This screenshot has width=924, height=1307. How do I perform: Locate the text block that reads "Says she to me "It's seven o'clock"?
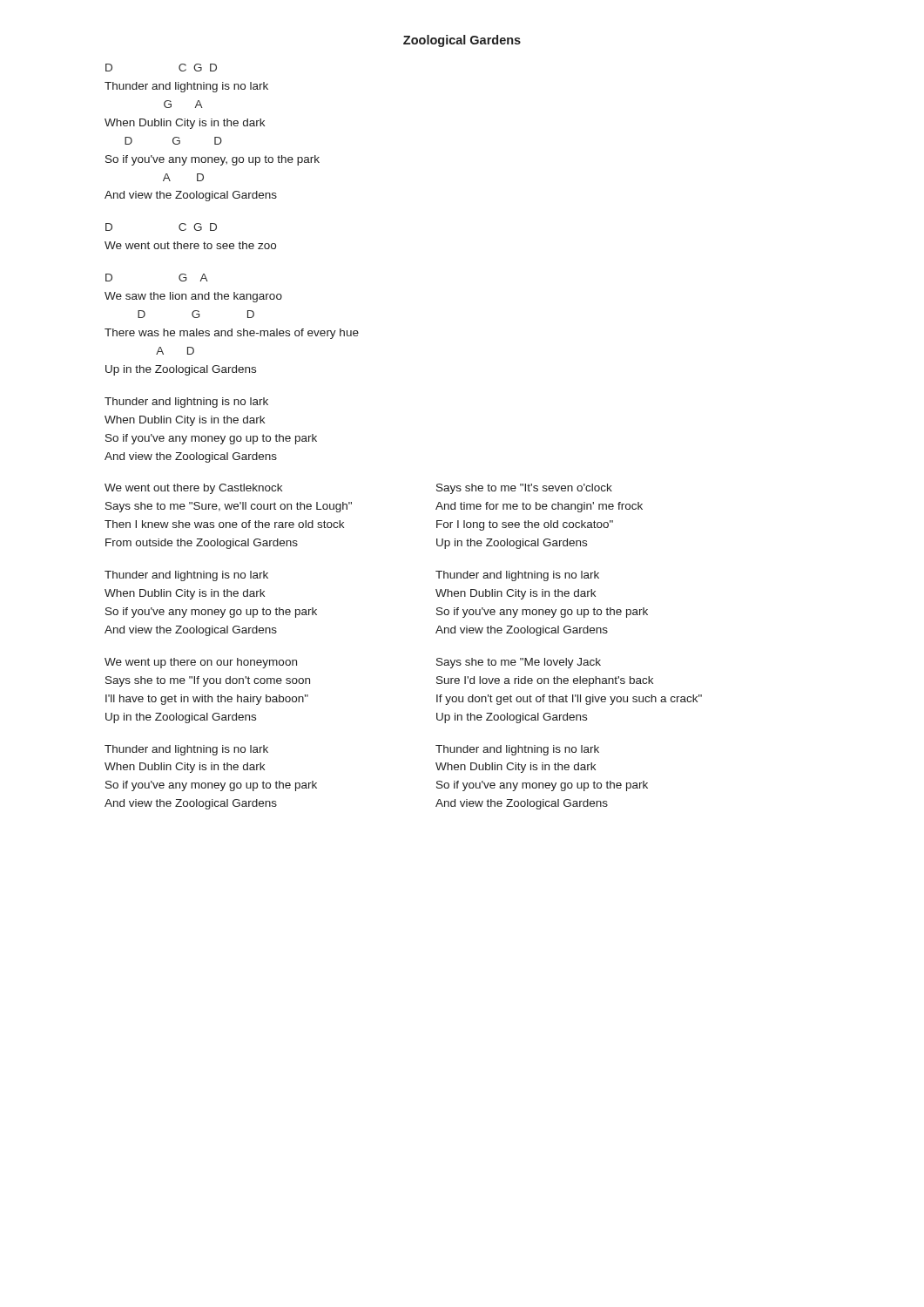click(539, 515)
